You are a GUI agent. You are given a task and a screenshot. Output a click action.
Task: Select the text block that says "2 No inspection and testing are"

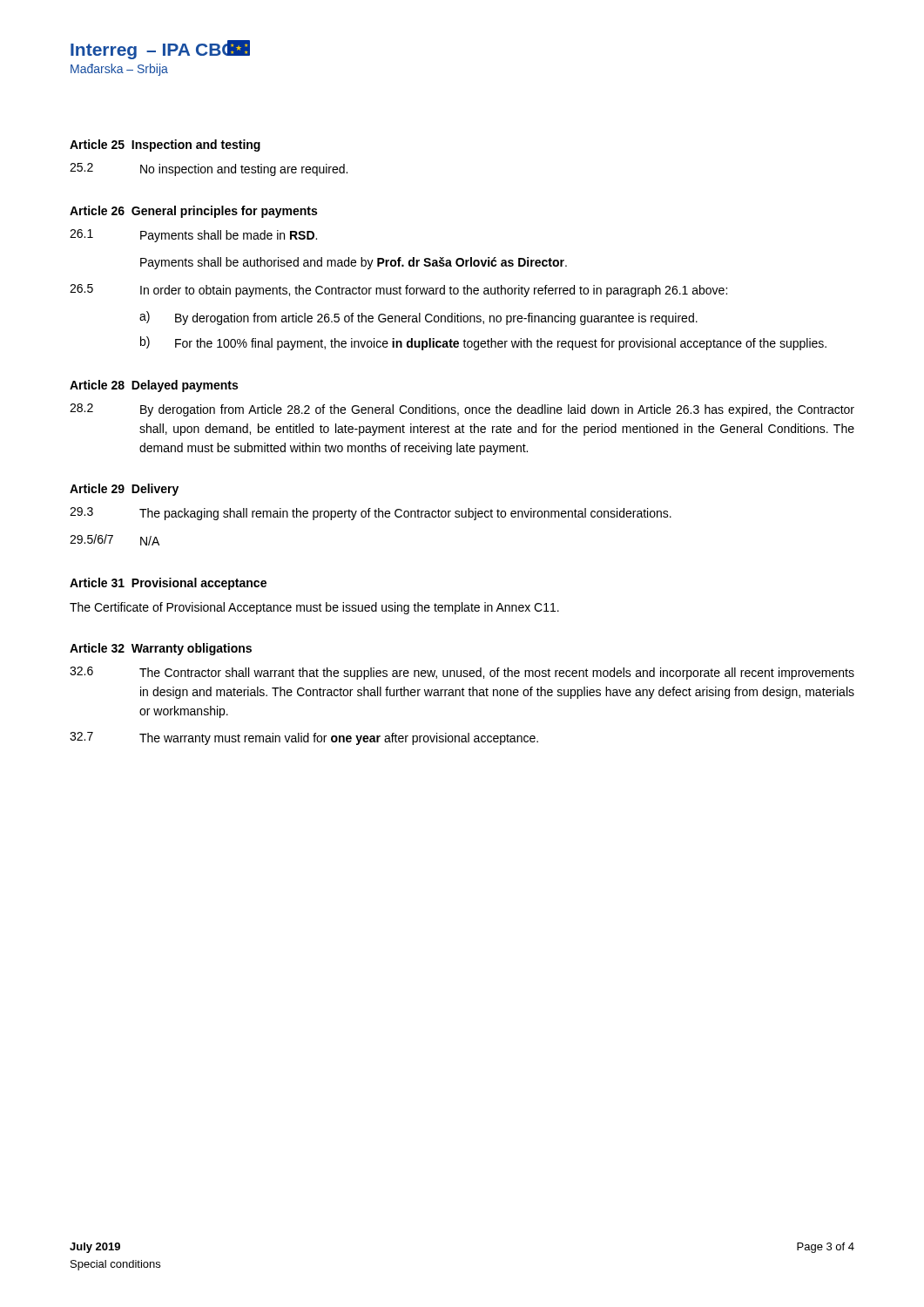click(209, 169)
